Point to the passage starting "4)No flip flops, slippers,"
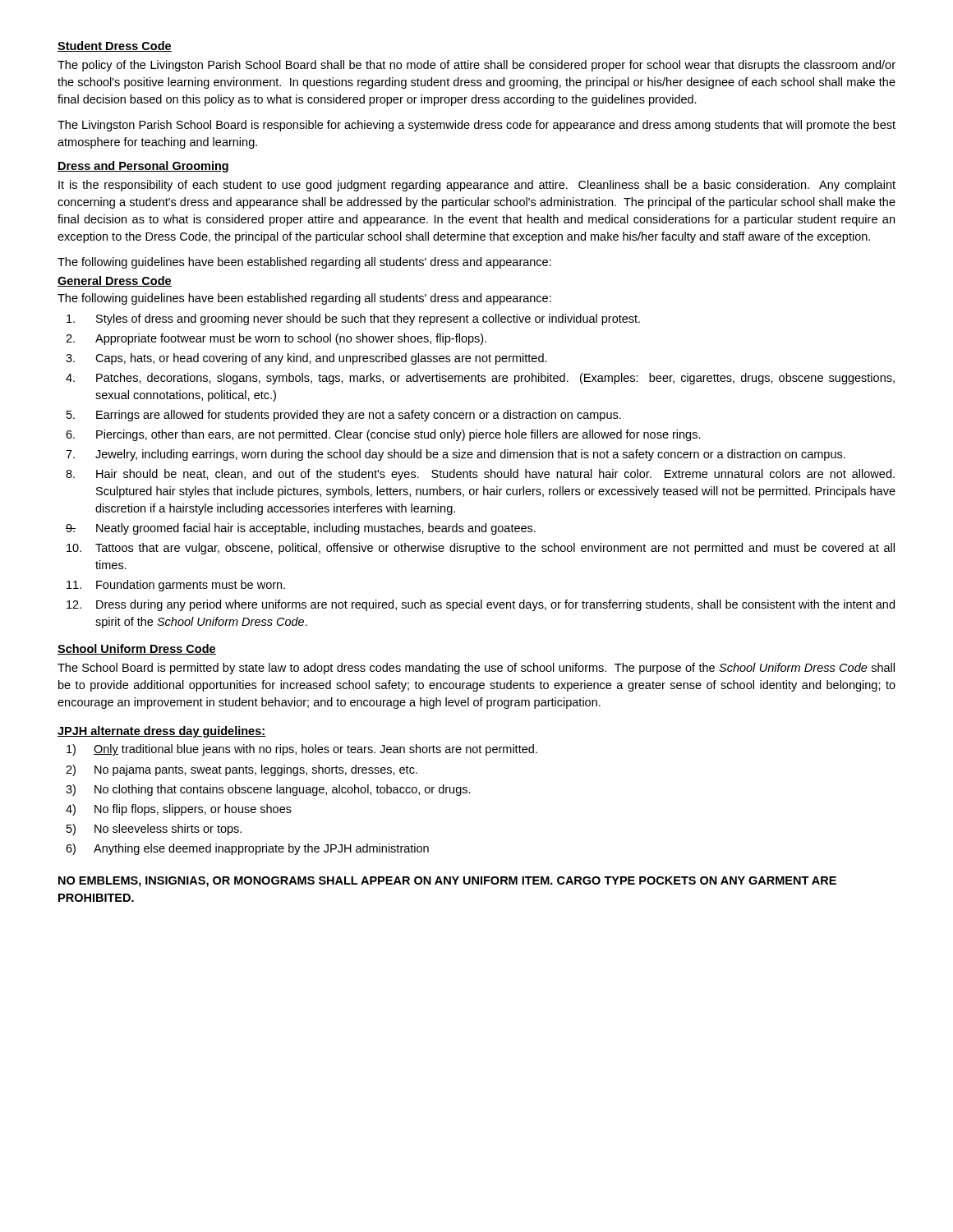953x1232 pixels. (x=179, y=809)
